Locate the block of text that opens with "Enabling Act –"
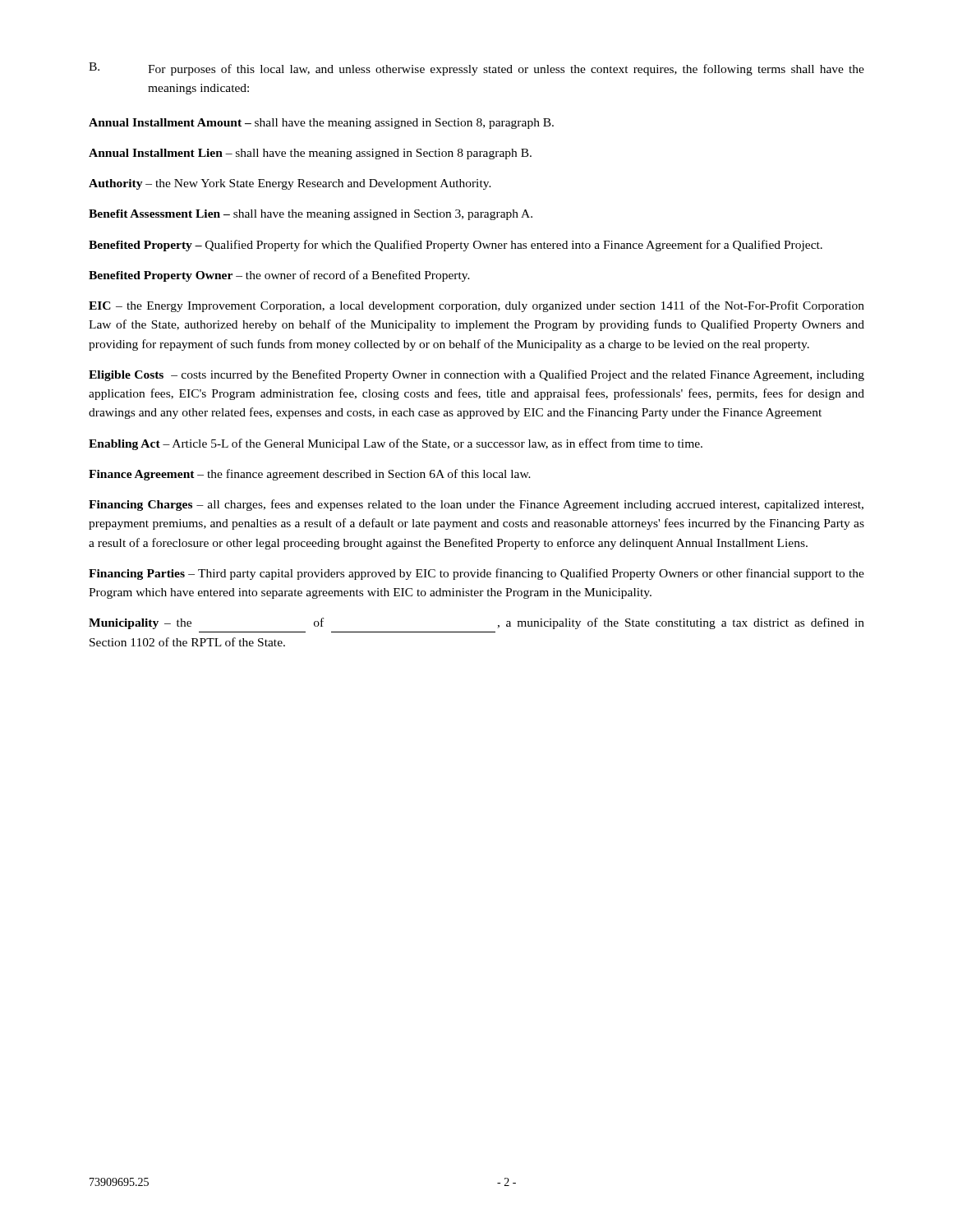The height and width of the screenshot is (1232, 953). [x=396, y=443]
